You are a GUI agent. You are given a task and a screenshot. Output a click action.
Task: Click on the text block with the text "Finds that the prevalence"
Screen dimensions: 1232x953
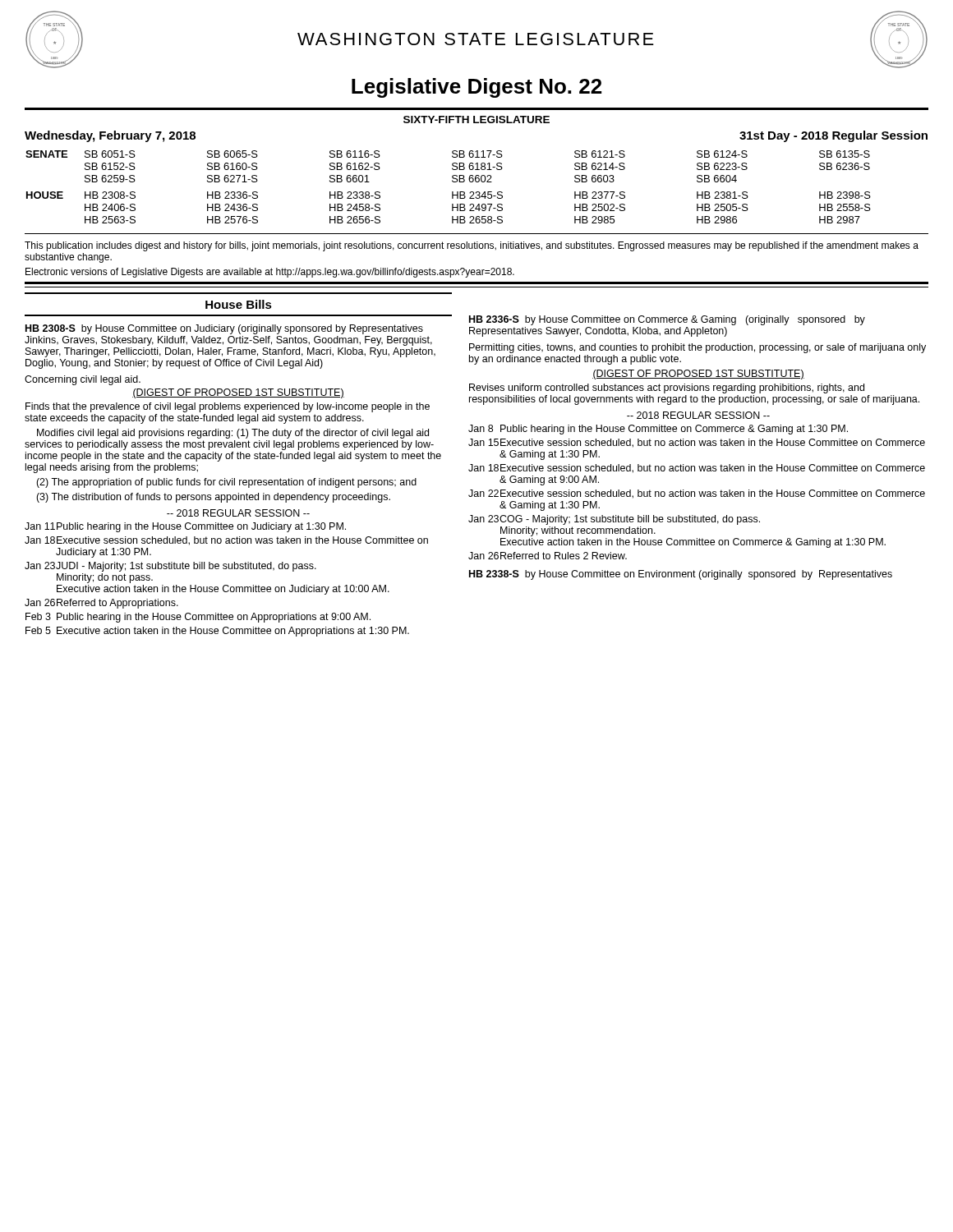click(x=227, y=412)
